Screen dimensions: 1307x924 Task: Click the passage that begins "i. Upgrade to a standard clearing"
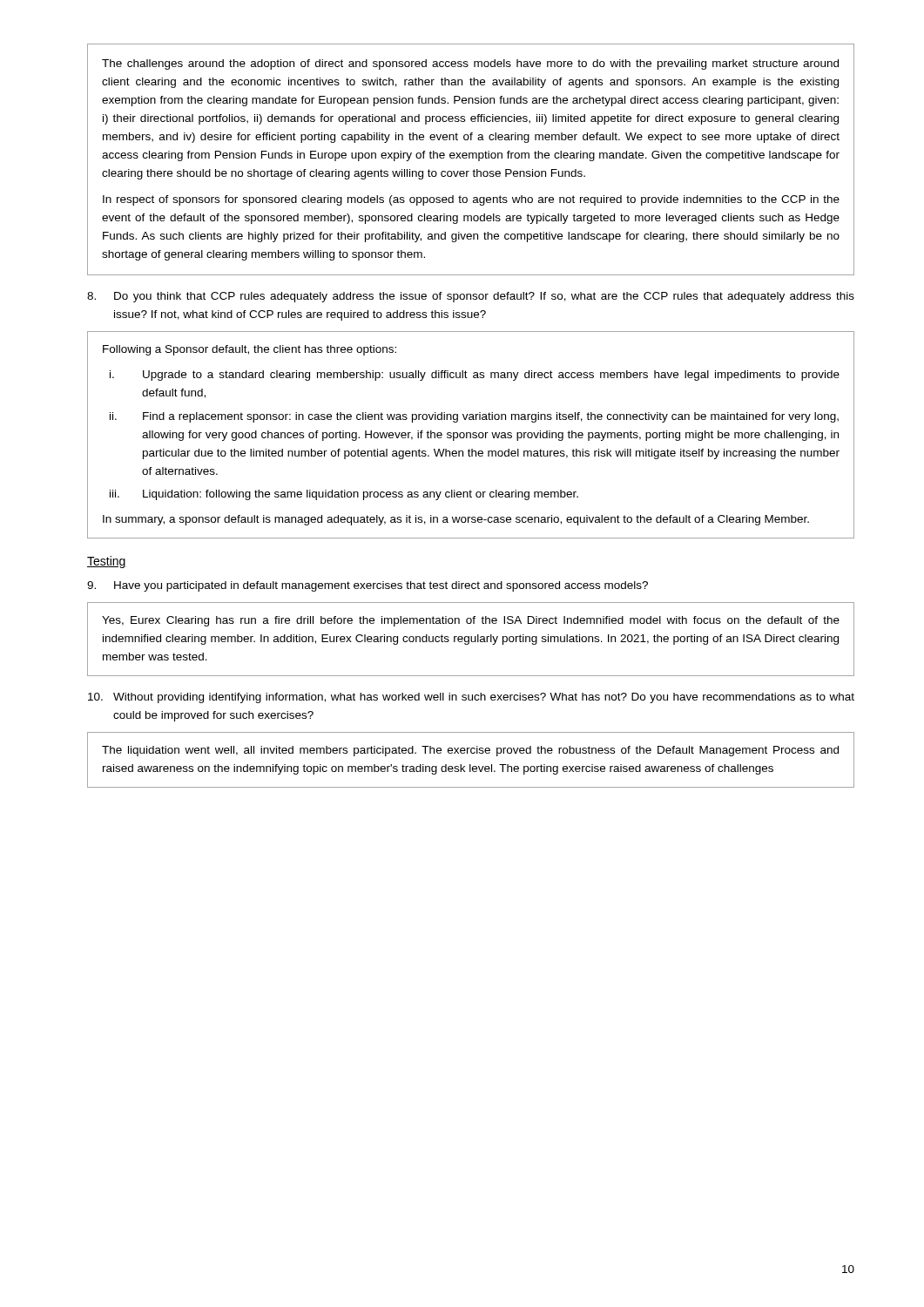point(471,384)
